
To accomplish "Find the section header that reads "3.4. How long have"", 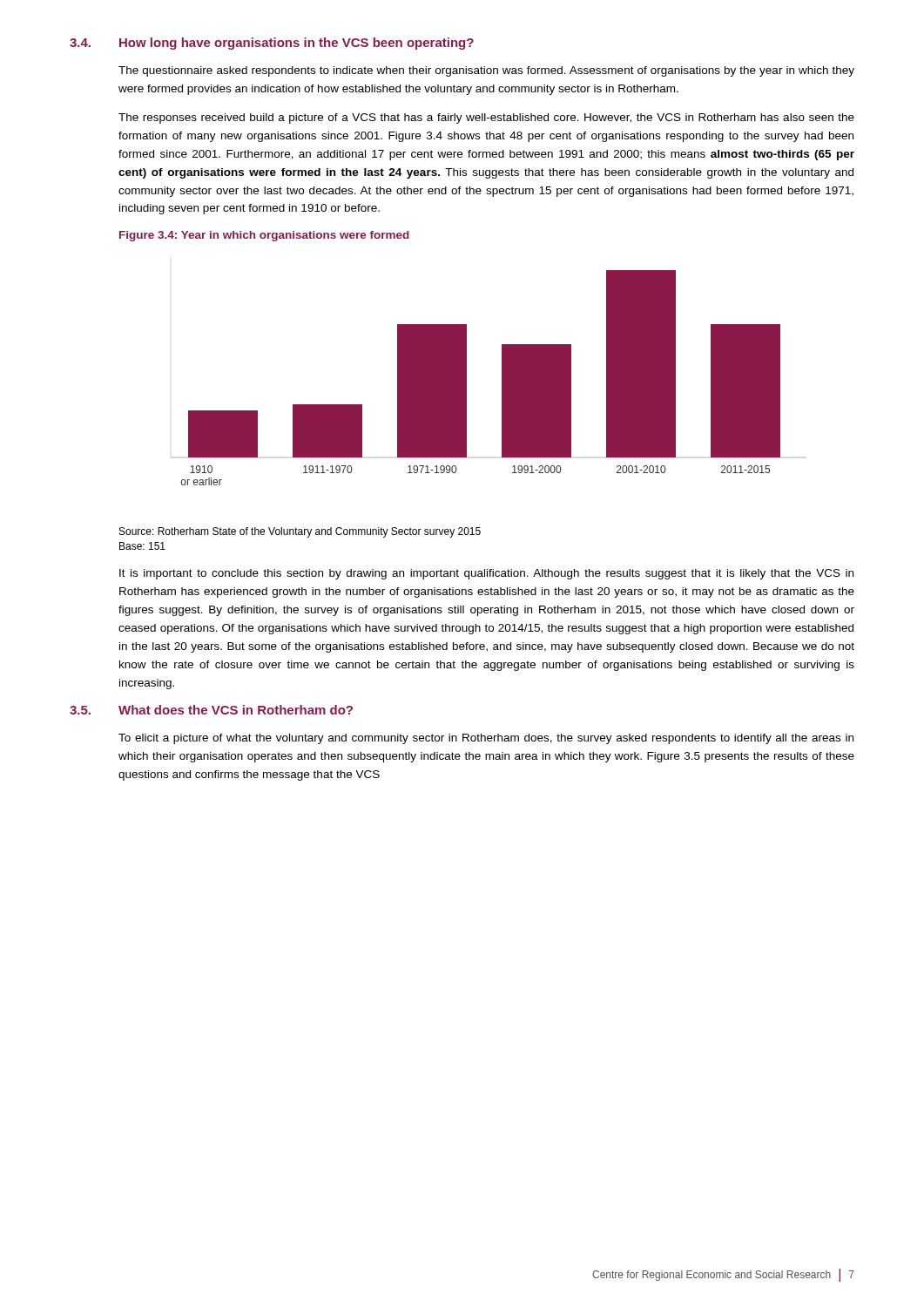I will 272,42.
